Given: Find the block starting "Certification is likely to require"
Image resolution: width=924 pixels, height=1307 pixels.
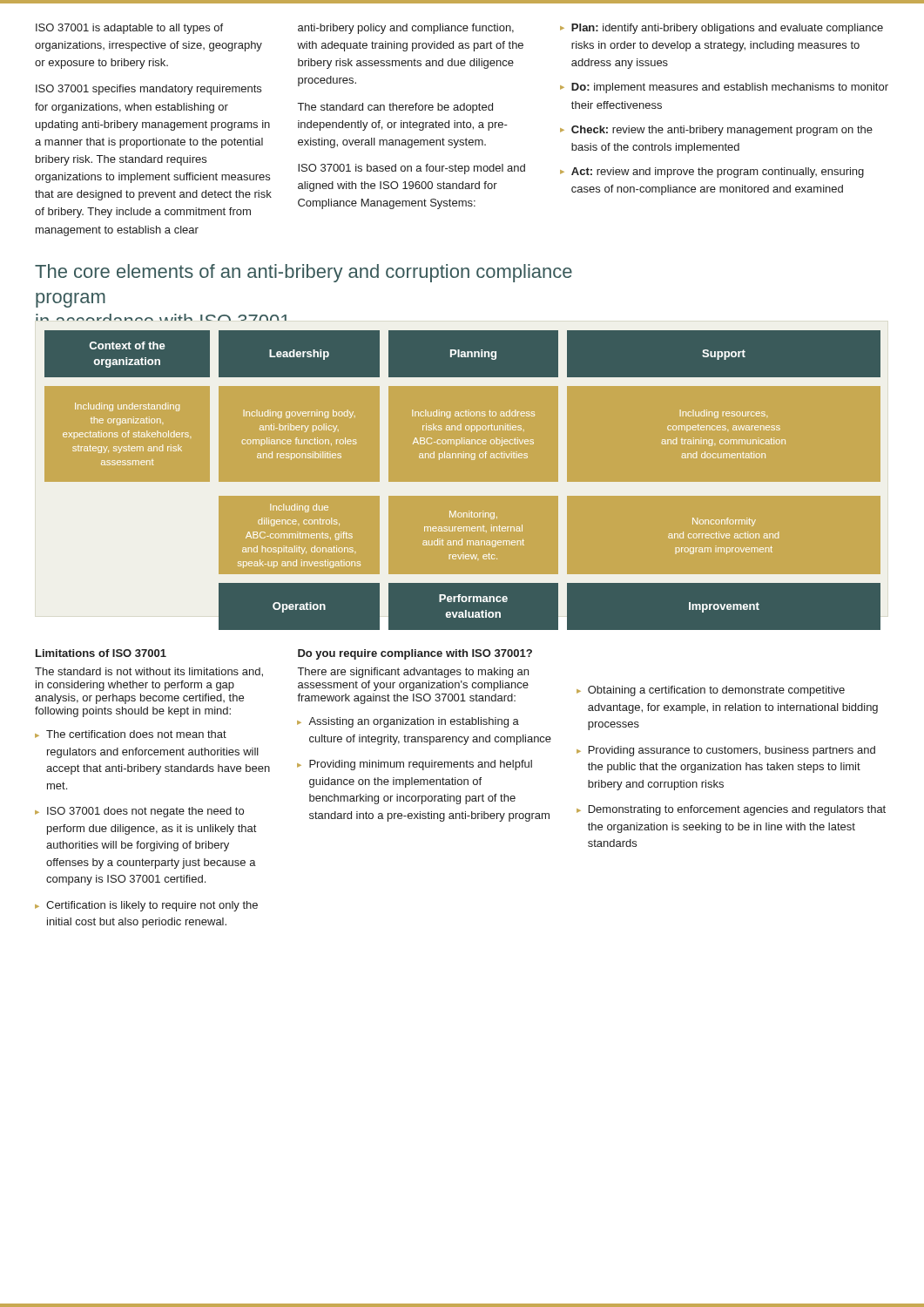Looking at the screenshot, I should point(152,913).
